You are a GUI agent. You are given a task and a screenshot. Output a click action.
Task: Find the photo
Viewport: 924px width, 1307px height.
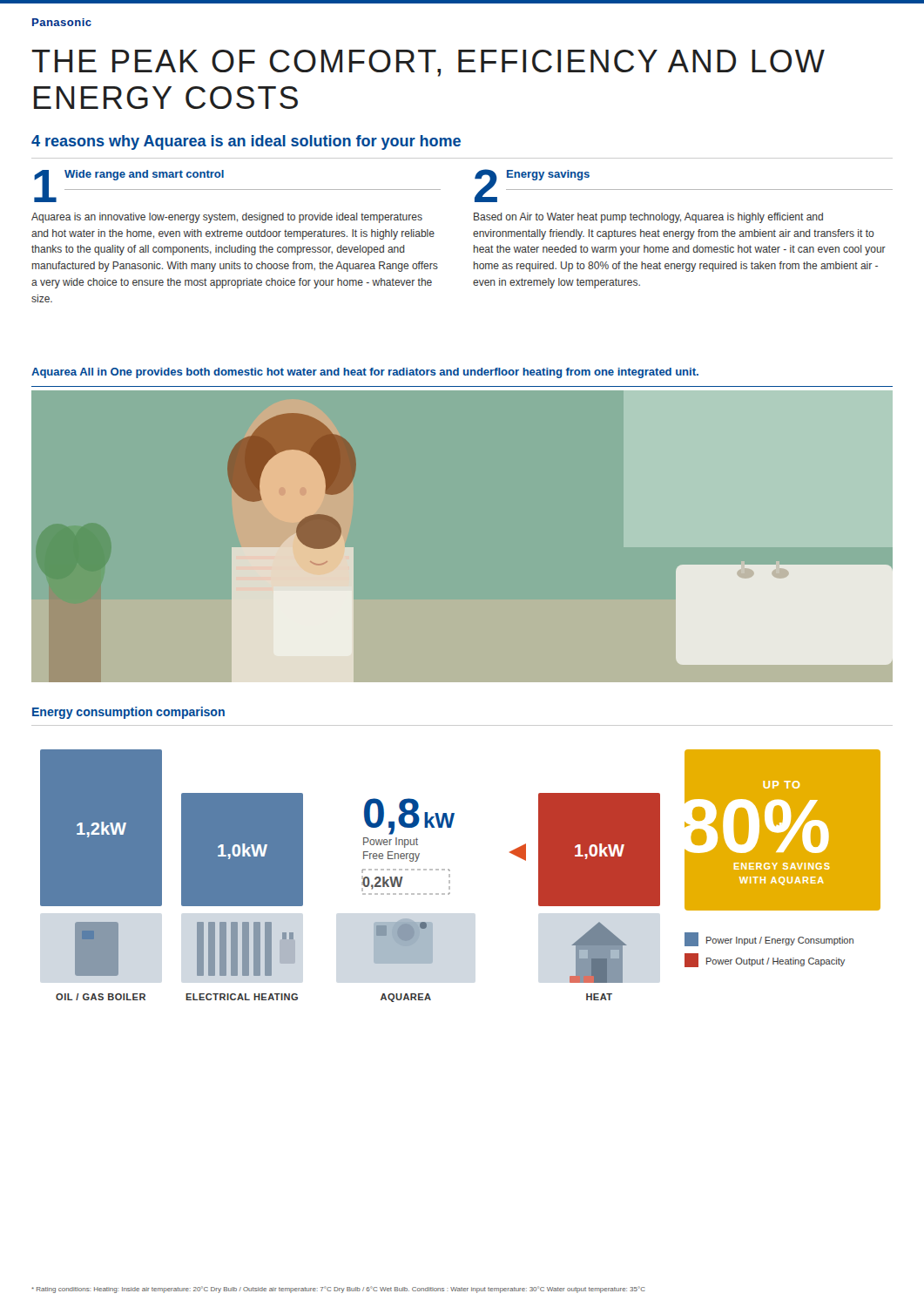(462, 536)
